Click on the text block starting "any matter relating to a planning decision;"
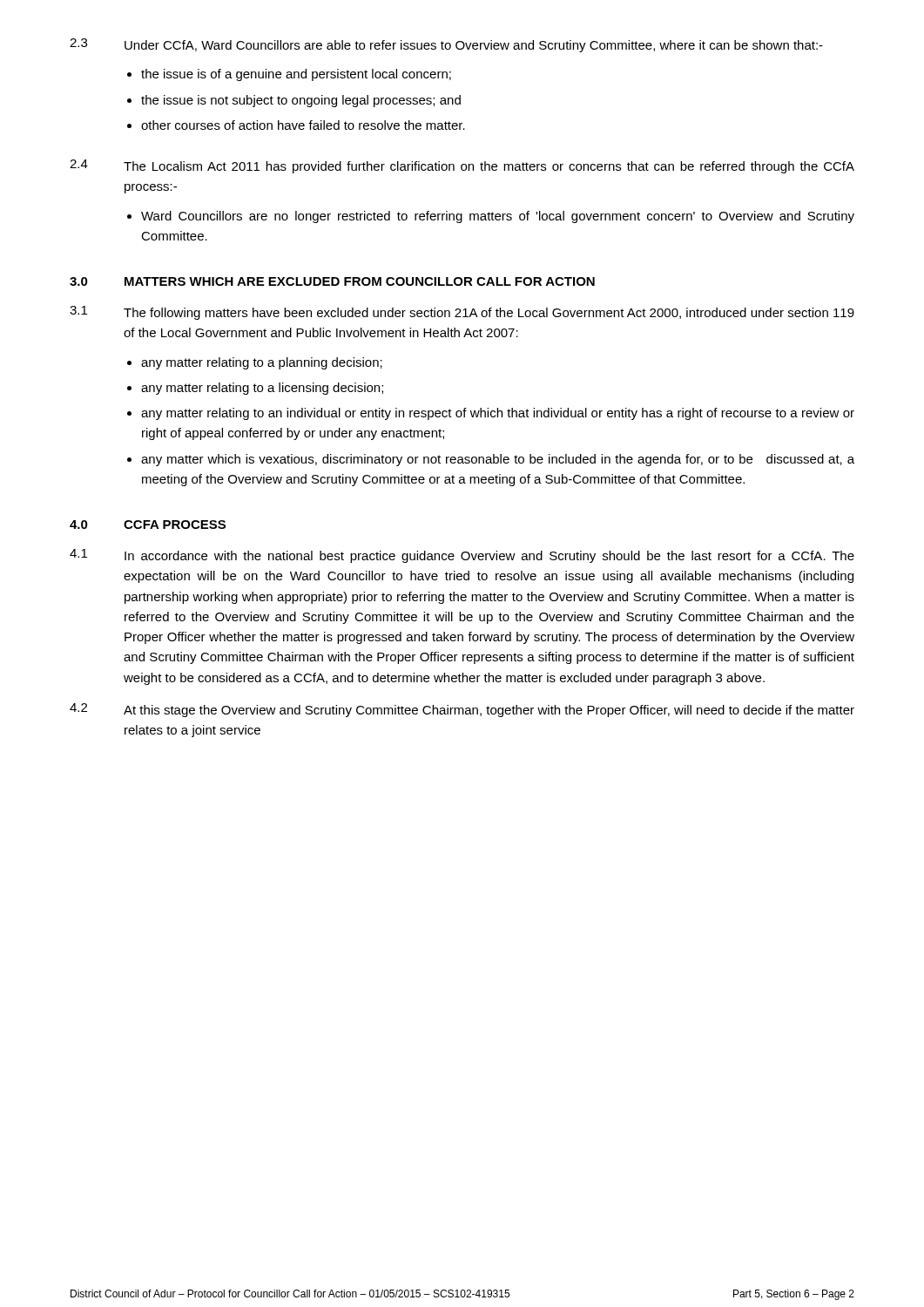This screenshot has width=924, height=1307. coord(262,362)
